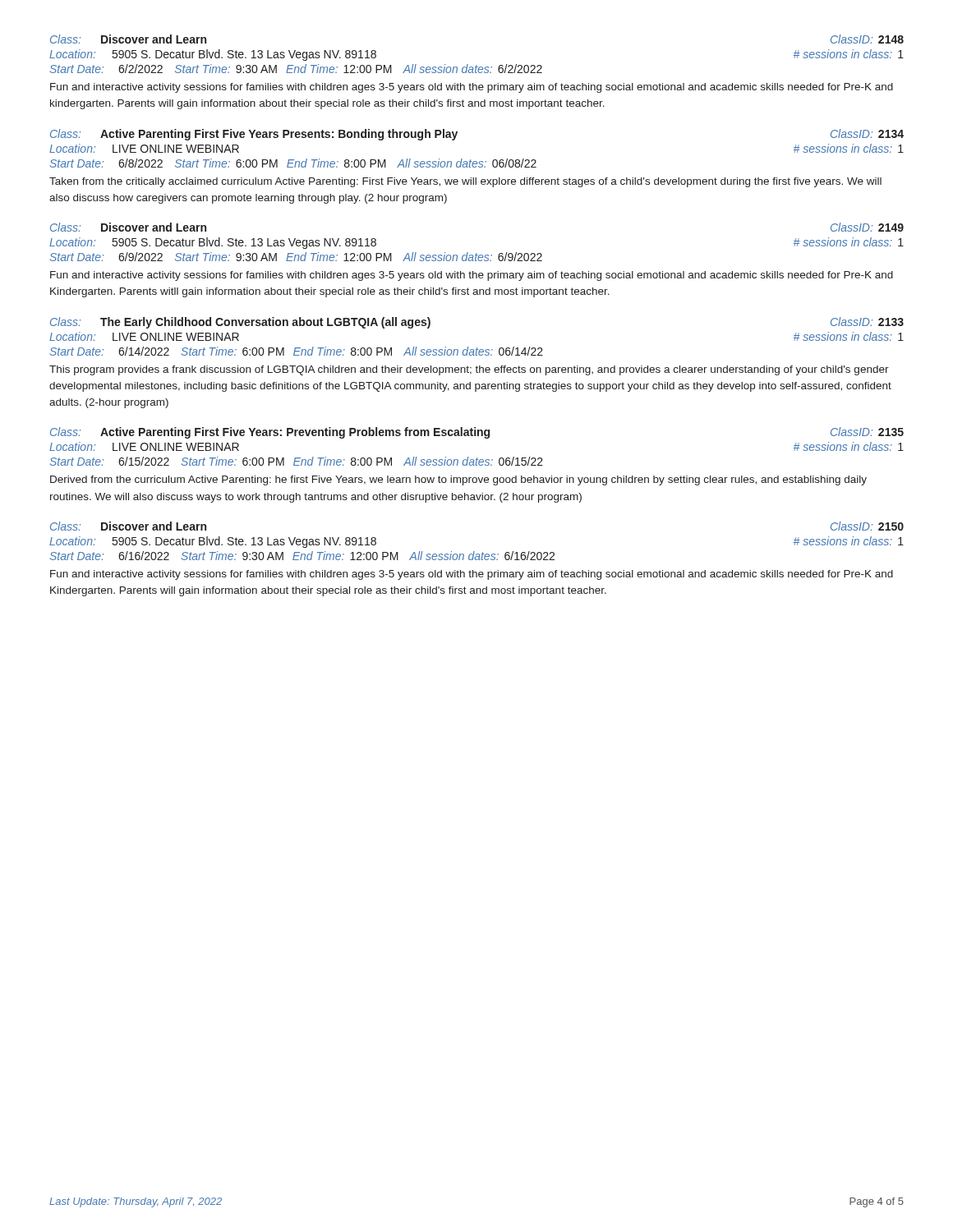Screen dimensions: 1232x953
Task: Navigate to the block starting "Derived from the curriculum Active Parenting: he"
Action: [x=458, y=488]
